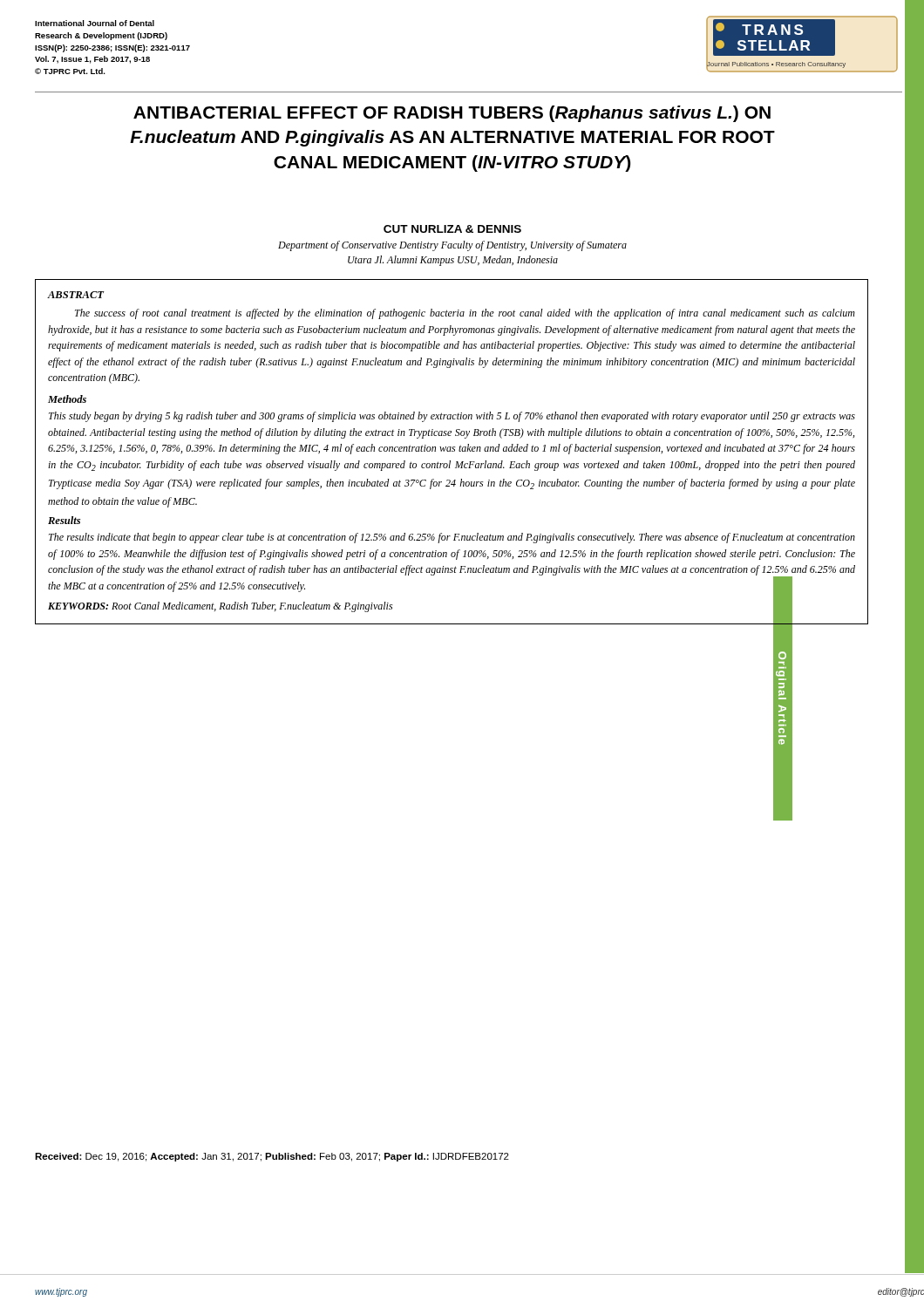Find a logo
The height and width of the screenshot is (1308, 924).
(802, 44)
